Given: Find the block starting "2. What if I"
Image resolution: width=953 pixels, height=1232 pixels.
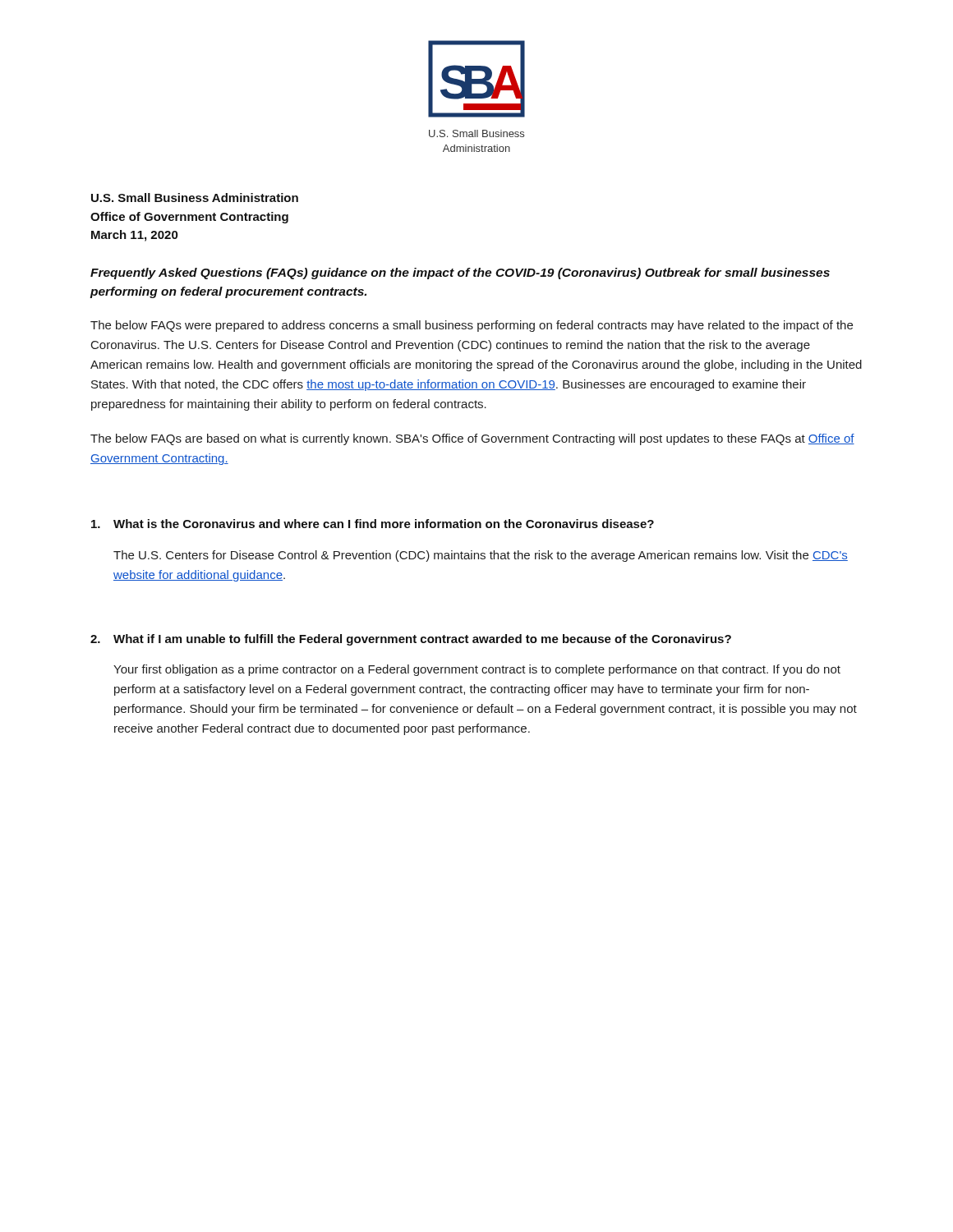Looking at the screenshot, I should (x=476, y=638).
